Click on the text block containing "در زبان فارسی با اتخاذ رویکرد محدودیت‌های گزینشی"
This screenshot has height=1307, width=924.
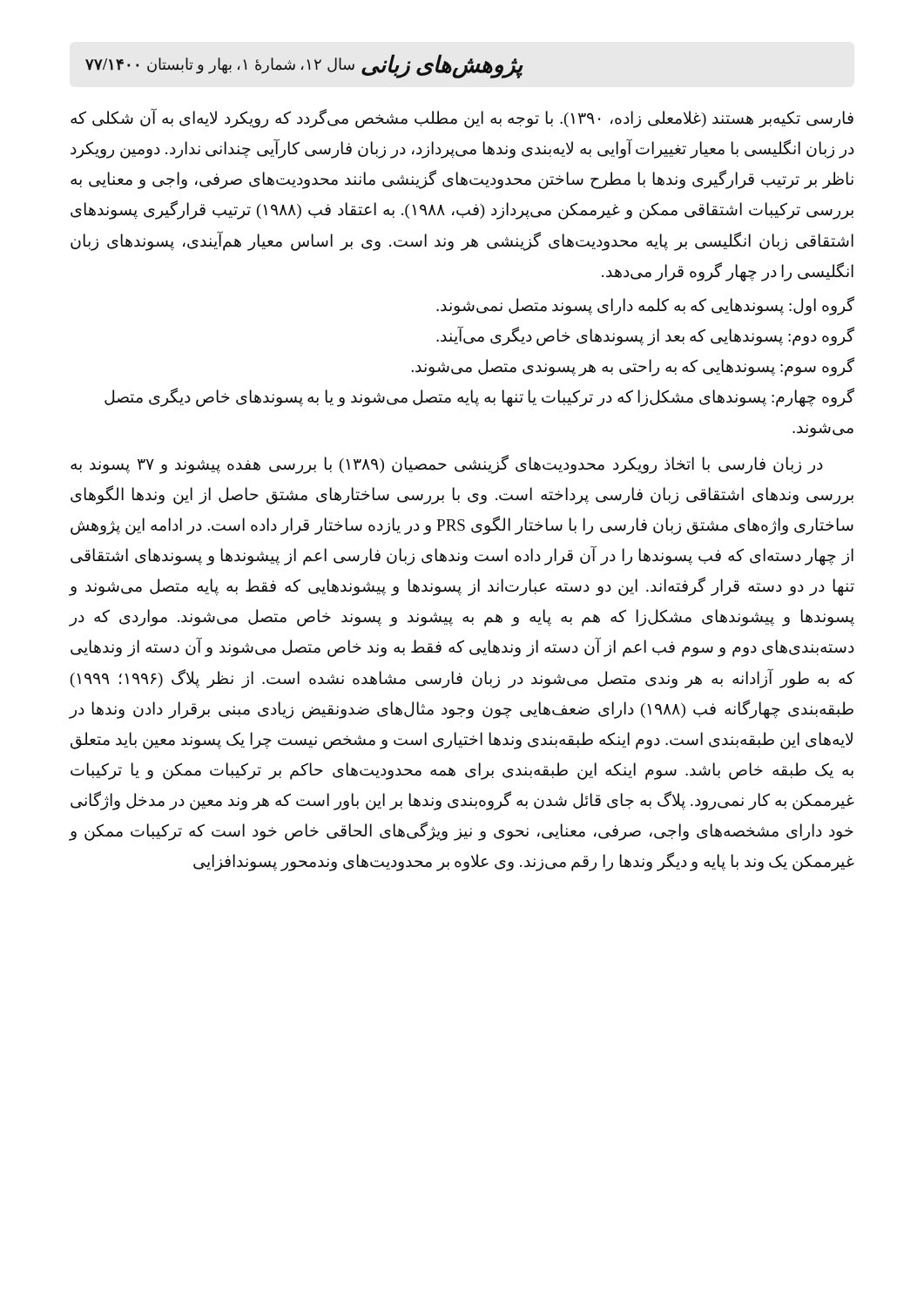pyautogui.click(x=462, y=663)
